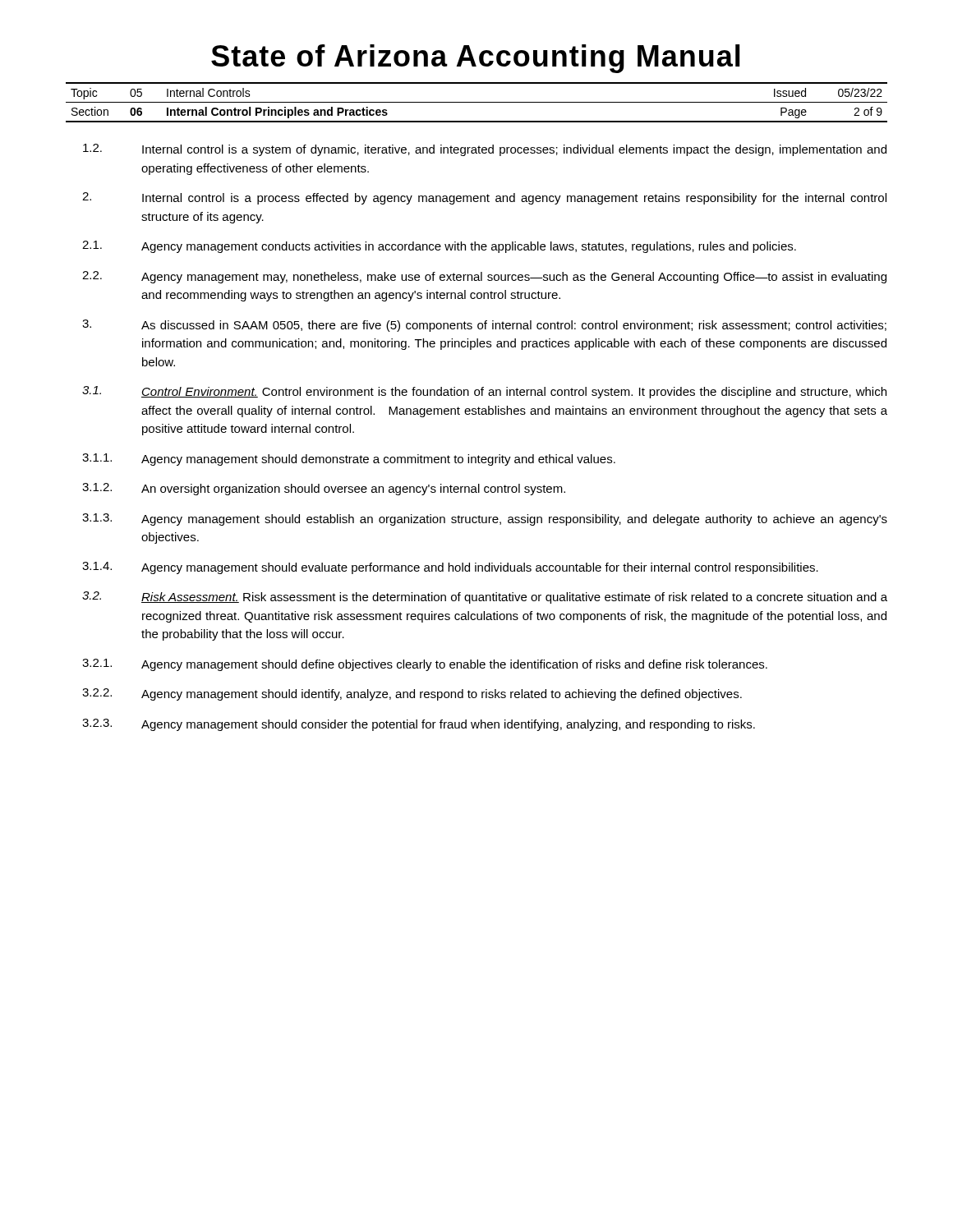Find the block on this page that starts "3.2. Risk Assessment. Risk"

(x=476, y=616)
